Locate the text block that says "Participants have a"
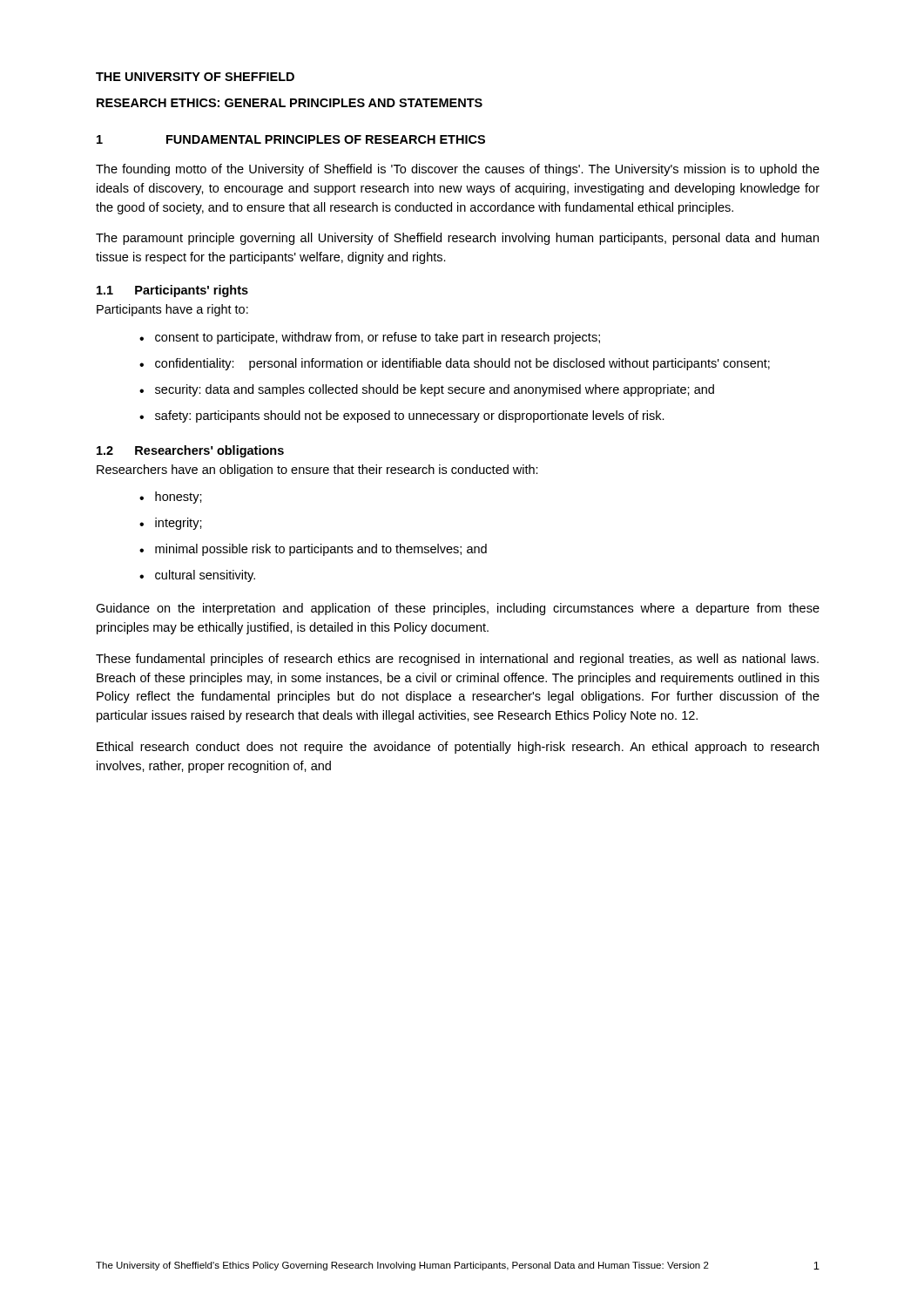This screenshot has width=924, height=1307. 172,310
